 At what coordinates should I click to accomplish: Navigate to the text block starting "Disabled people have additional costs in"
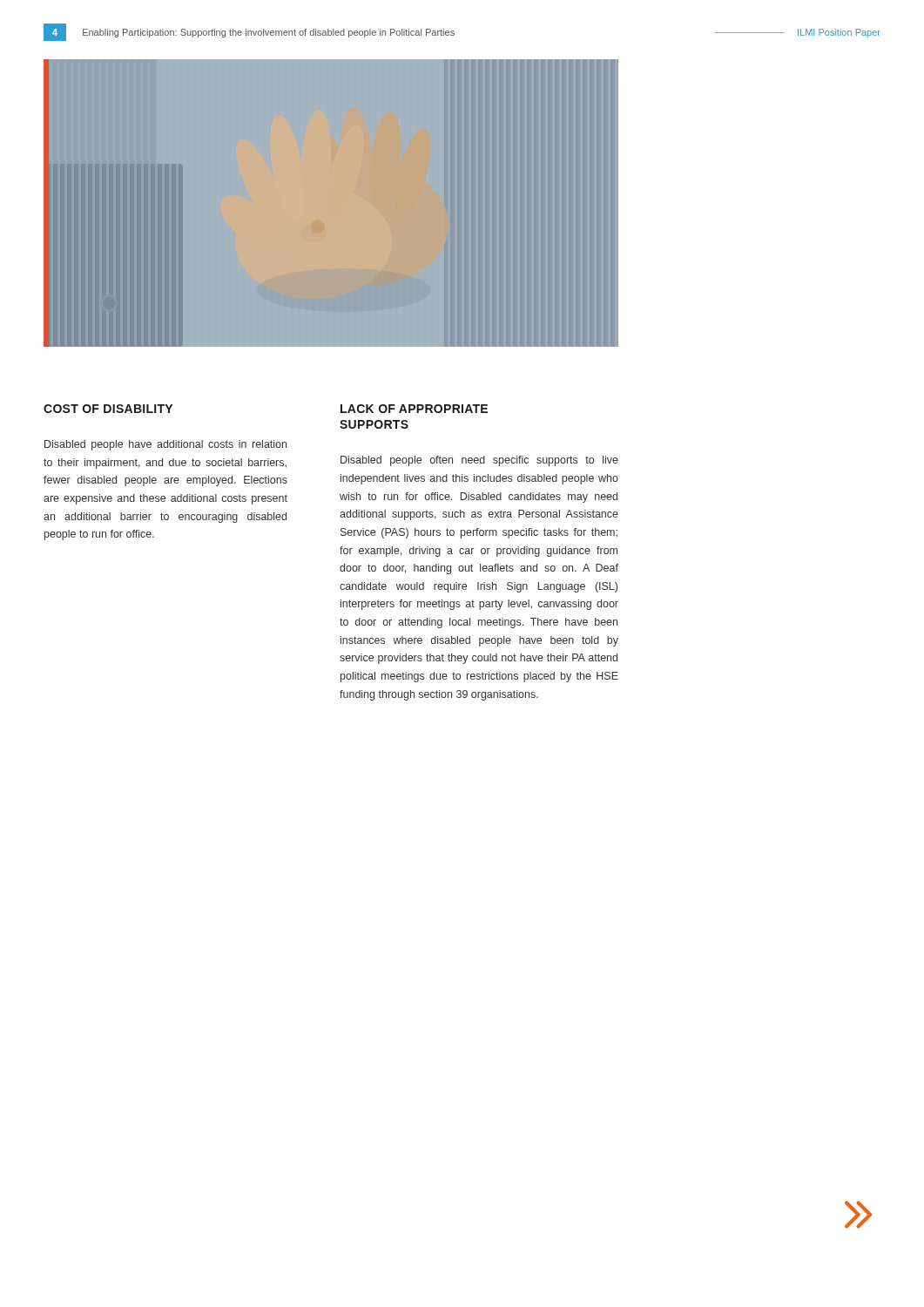[x=165, y=489]
